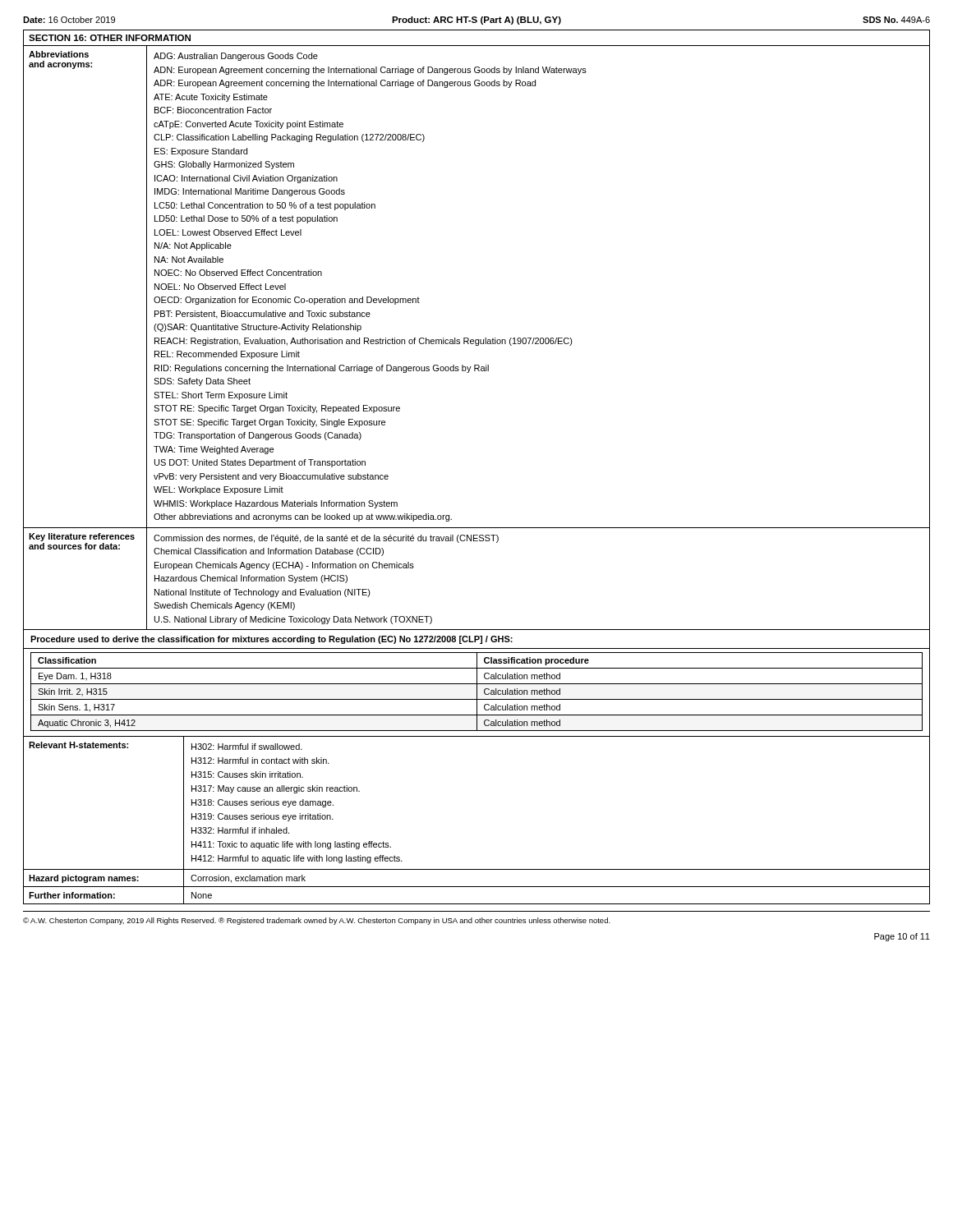The height and width of the screenshot is (1232, 953).
Task: Locate the element starting "ADG: Australian Dangerous"
Action: tap(370, 286)
